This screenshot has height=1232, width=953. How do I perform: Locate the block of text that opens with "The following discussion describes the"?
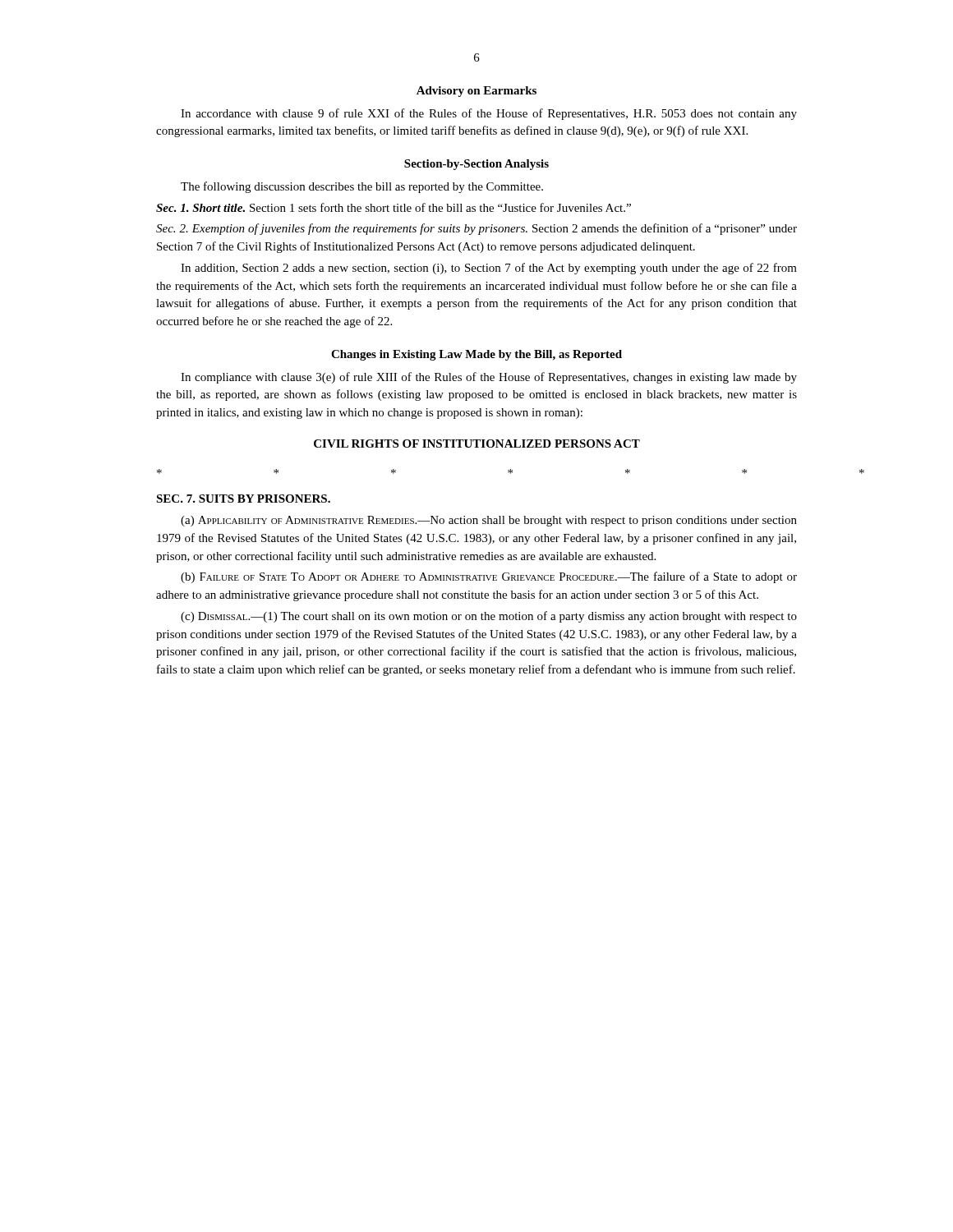click(x=476, y=254)
